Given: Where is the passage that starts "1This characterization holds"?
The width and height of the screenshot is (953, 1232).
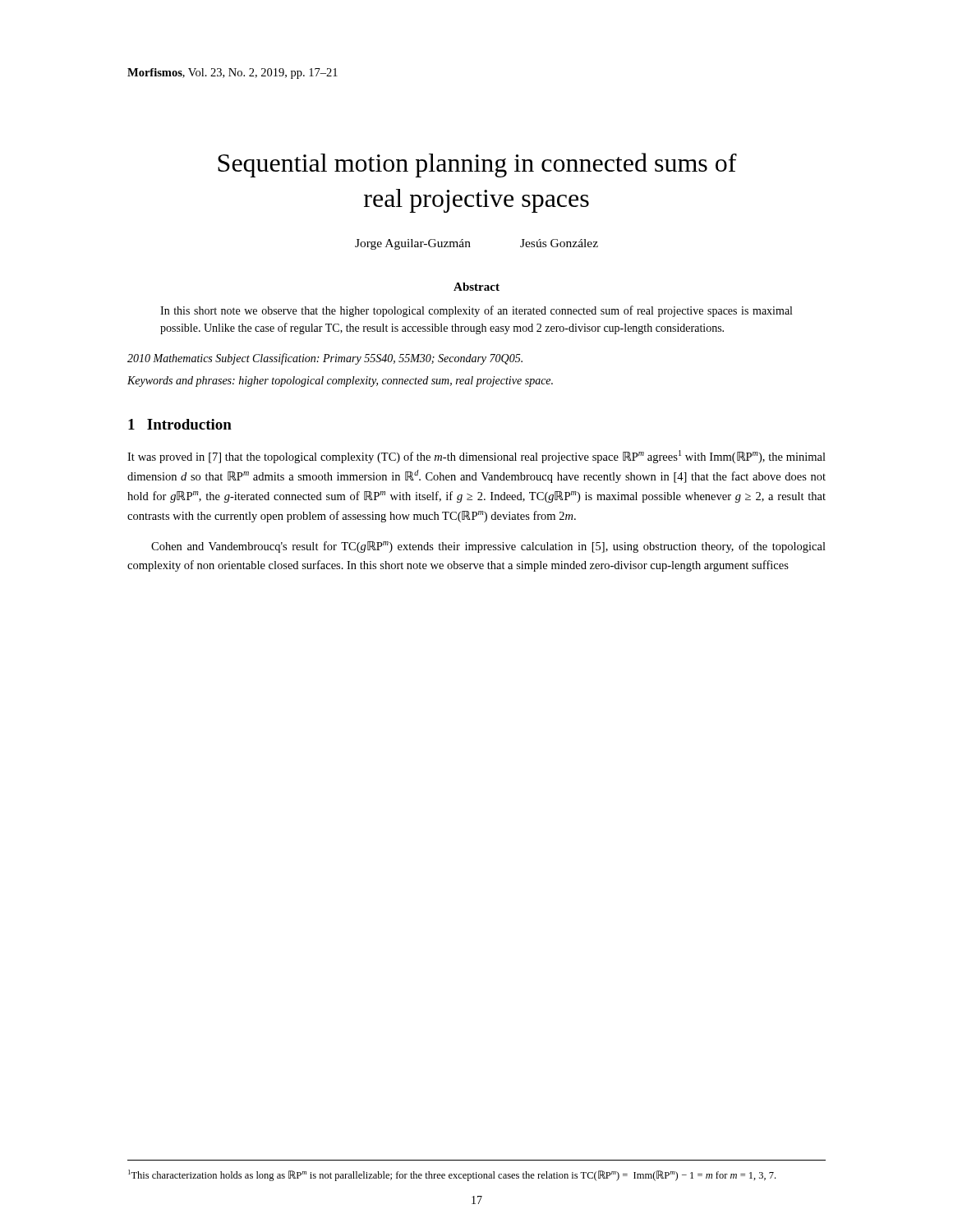Looking at the screenshot, I should coord(452,1174).
